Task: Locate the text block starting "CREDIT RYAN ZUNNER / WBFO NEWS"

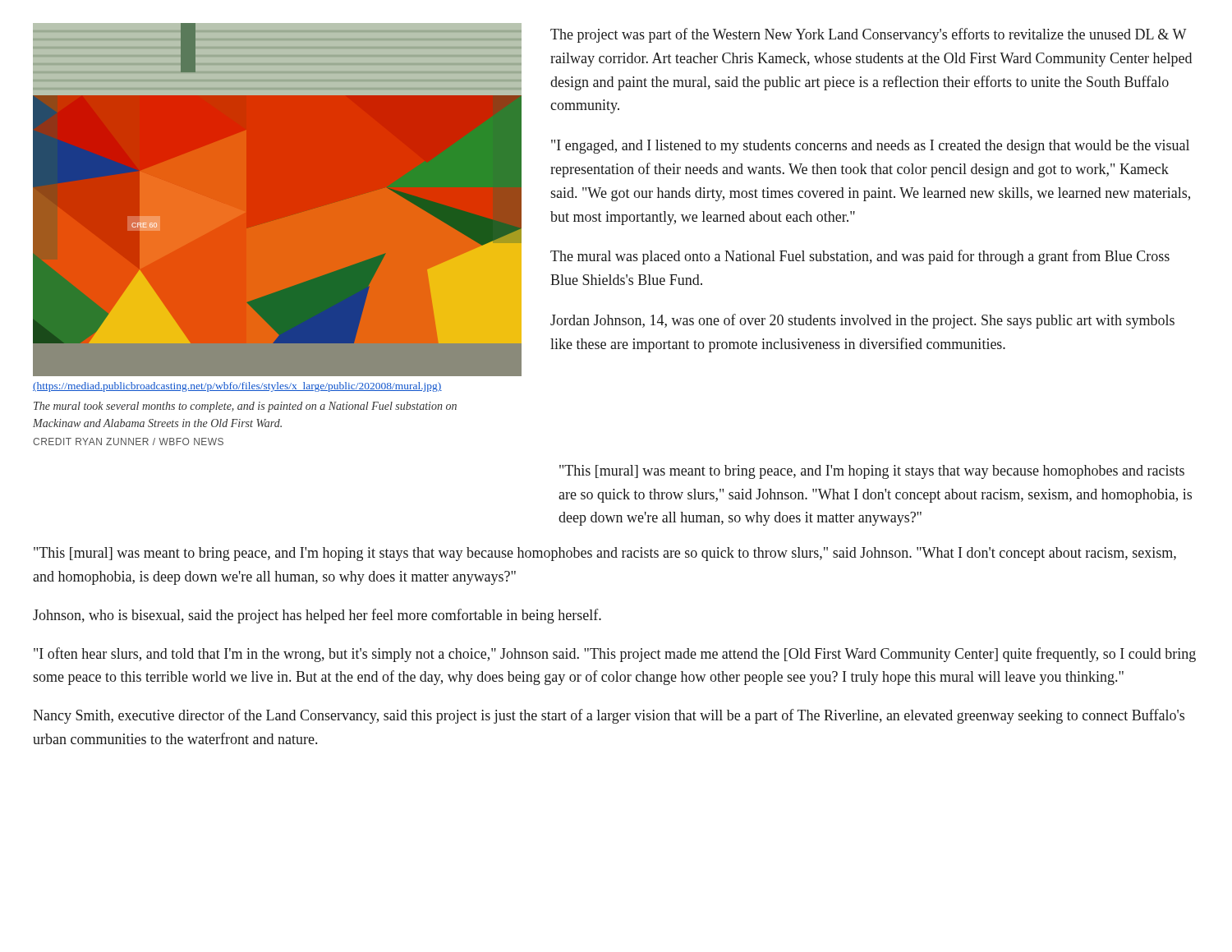Action: (x=129, y=442)
